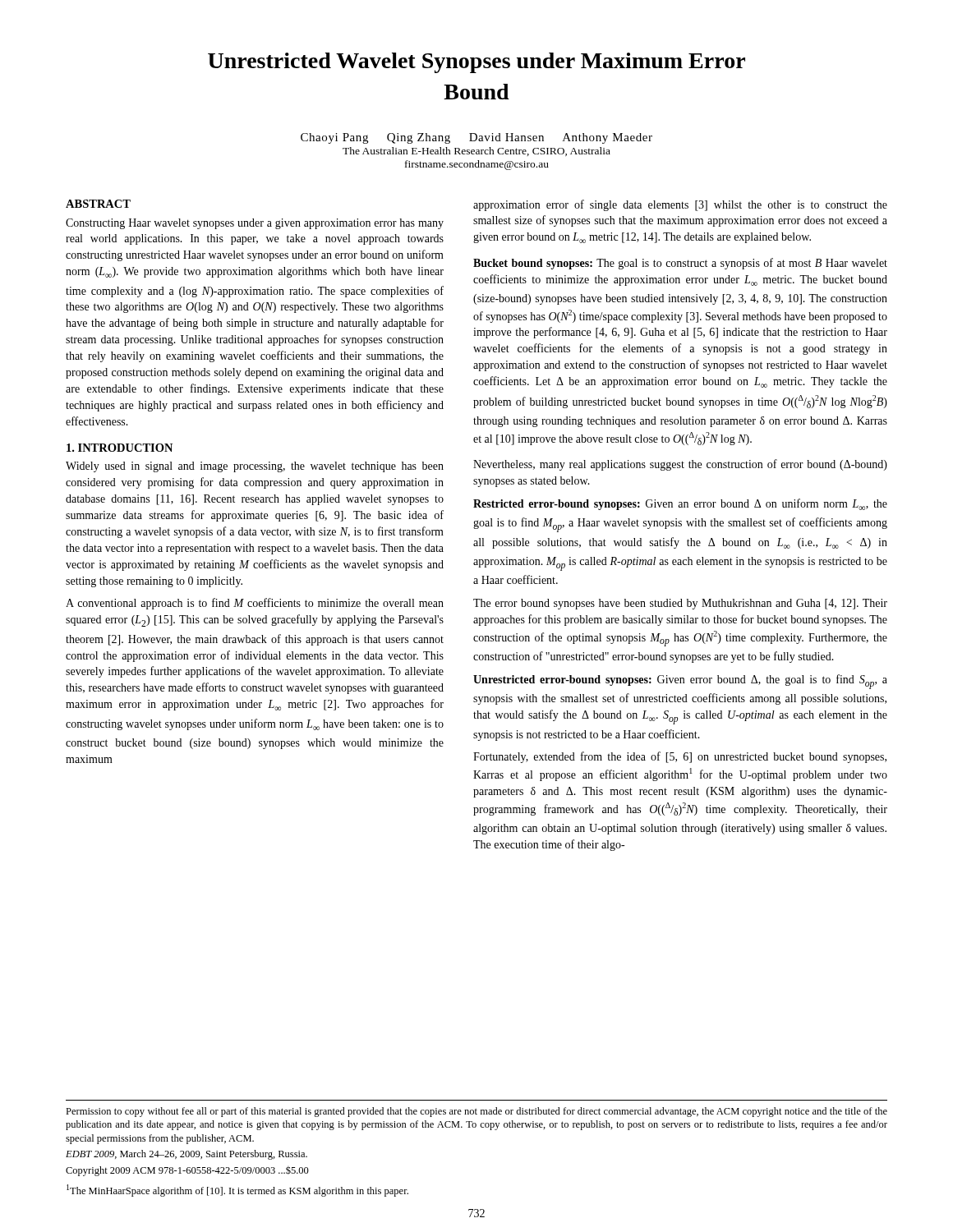Find "1. INTRODUCTION" on this page
Viewport: 953px width, 1232px height.
pos(119,448)
